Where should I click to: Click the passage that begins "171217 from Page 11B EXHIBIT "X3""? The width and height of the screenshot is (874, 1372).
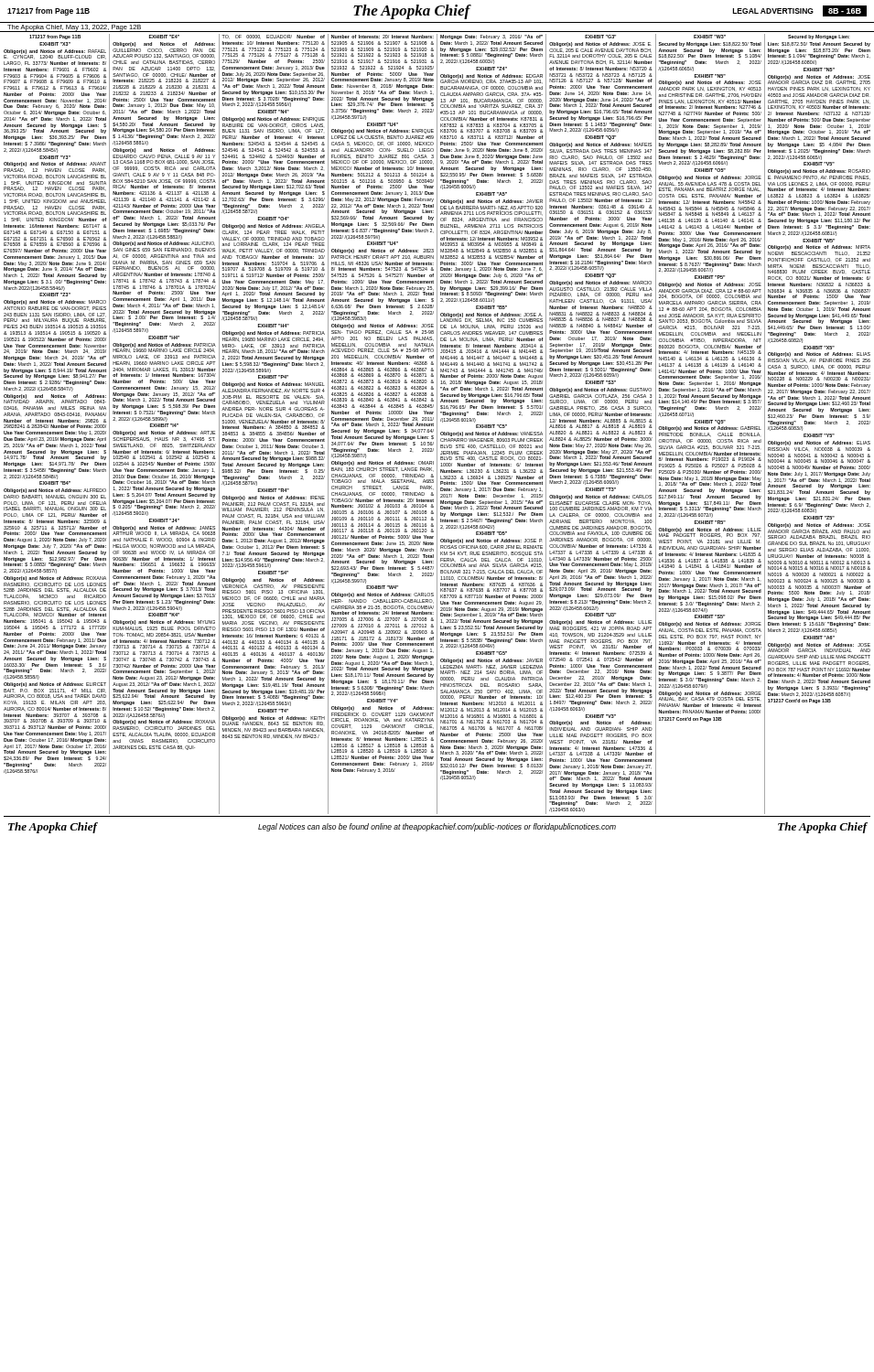437,424
